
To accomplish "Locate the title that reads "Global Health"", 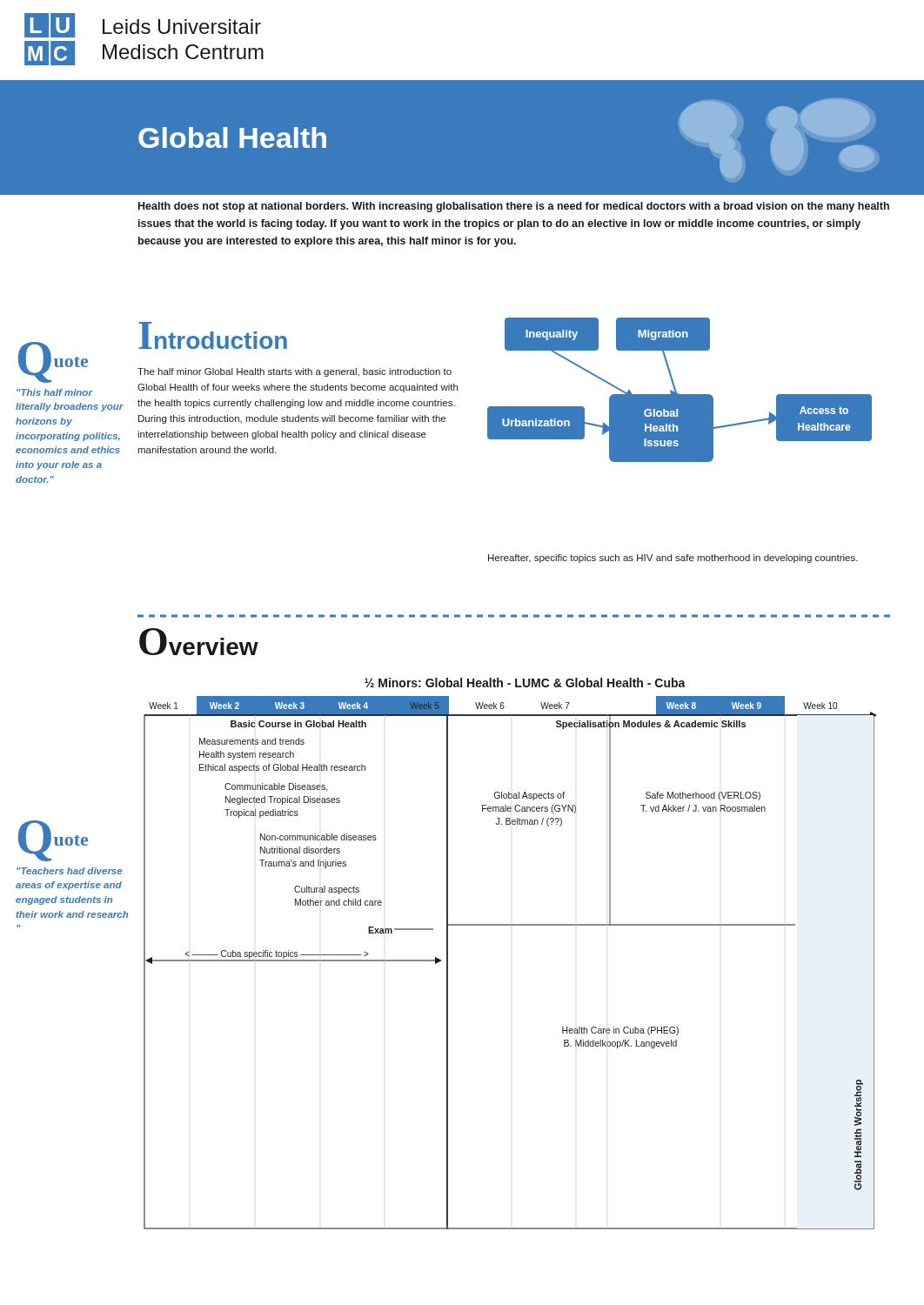I will tap(225, 139).
